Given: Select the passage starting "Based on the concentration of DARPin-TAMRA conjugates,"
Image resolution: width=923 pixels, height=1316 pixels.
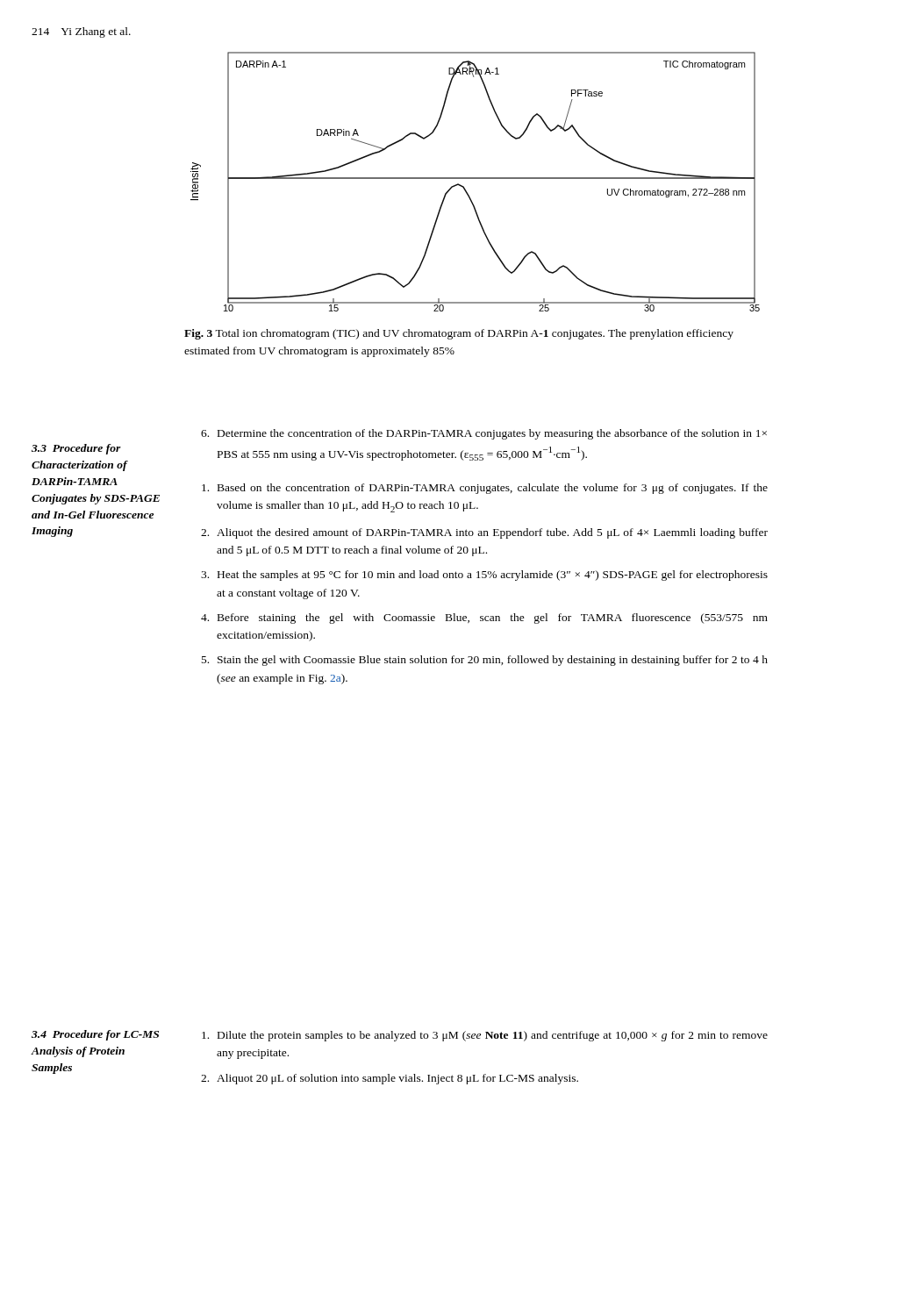Looking at the screenshot, I should (x=478, y=498).
